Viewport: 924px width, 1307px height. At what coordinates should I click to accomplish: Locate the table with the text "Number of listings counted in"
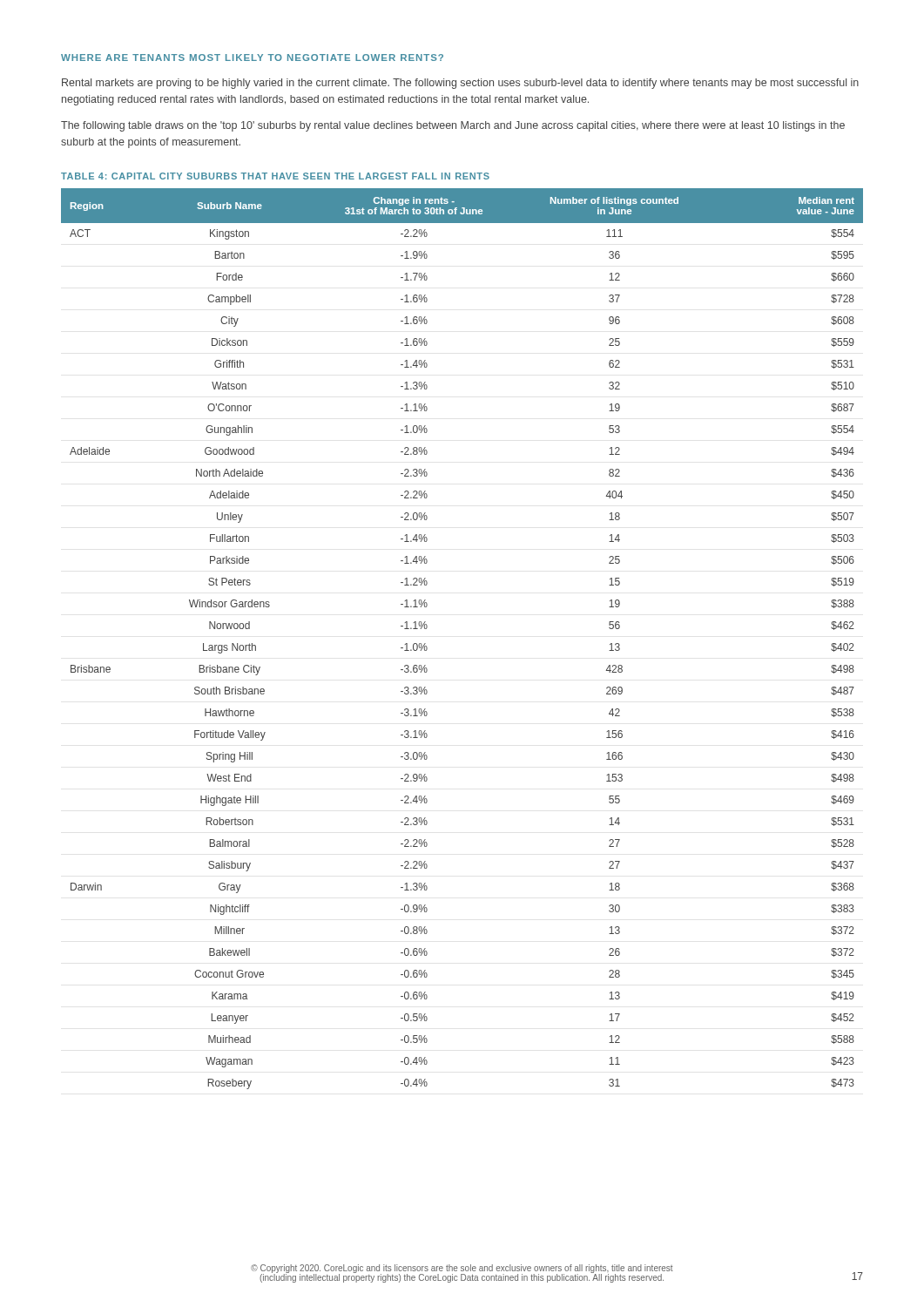click(x=462, y=641)
